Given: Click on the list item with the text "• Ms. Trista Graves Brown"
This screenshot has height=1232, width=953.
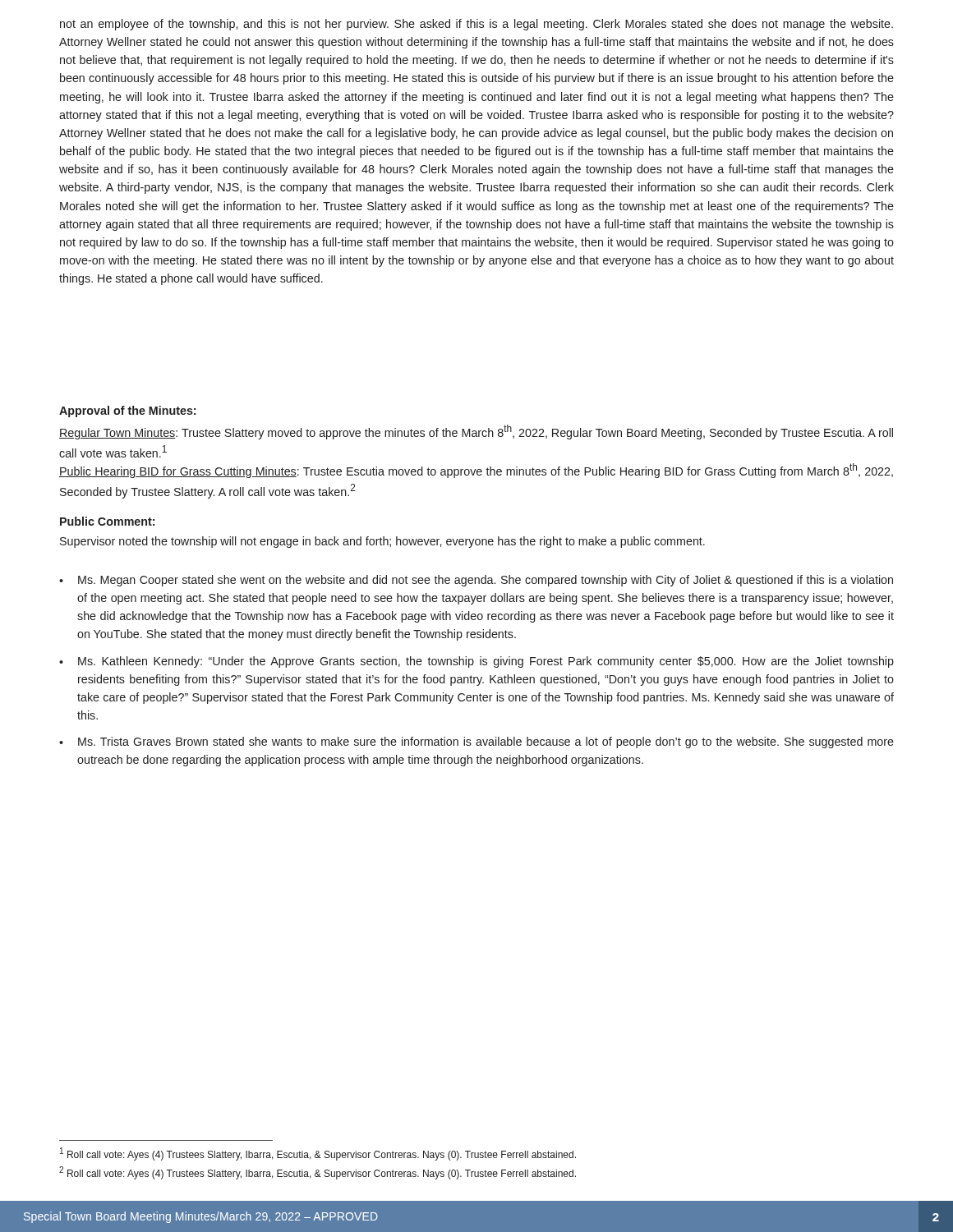Looking at the screenshot, I should [476, 751].
